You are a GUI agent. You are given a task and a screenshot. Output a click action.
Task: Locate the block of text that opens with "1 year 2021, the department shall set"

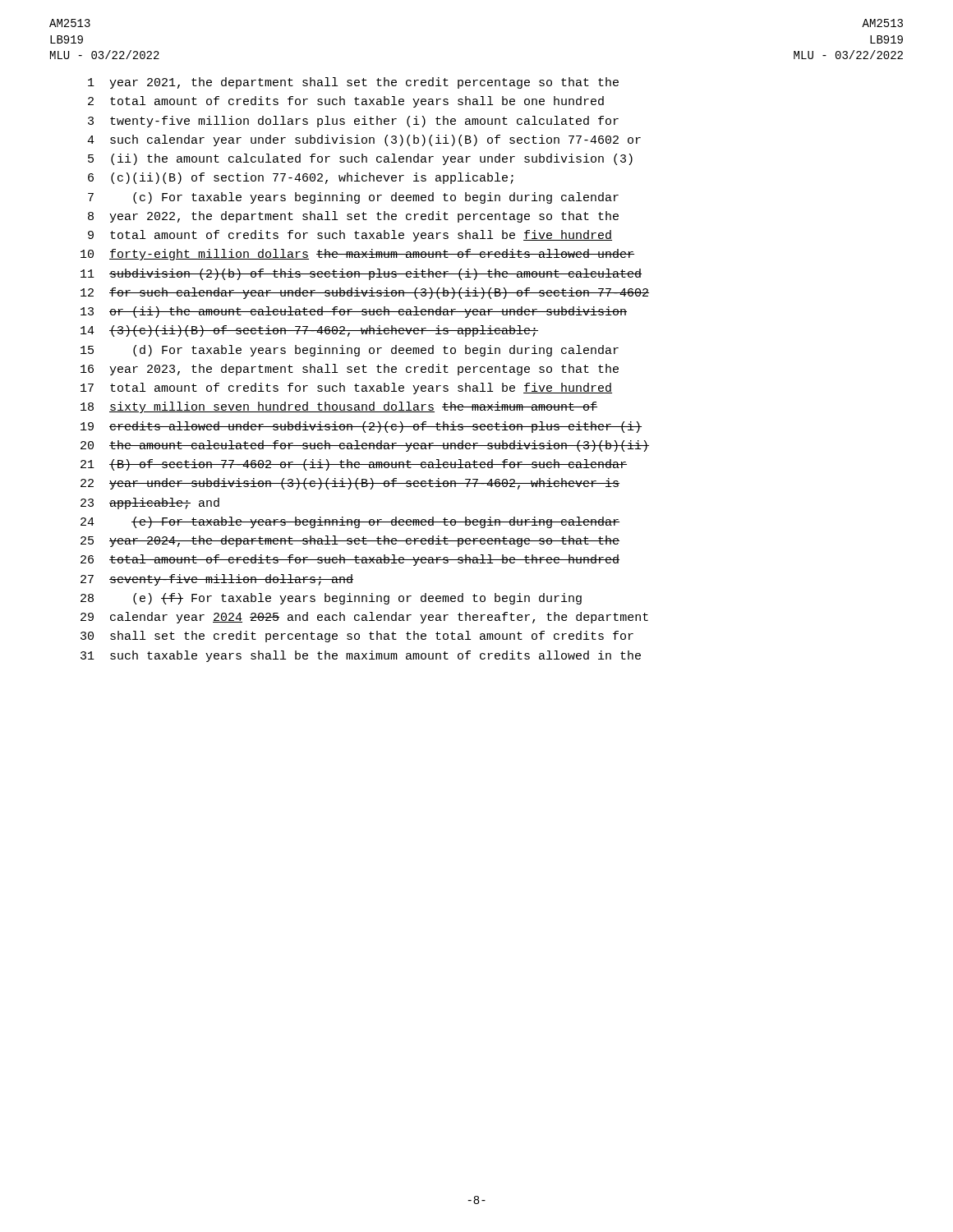click(476, 83)
